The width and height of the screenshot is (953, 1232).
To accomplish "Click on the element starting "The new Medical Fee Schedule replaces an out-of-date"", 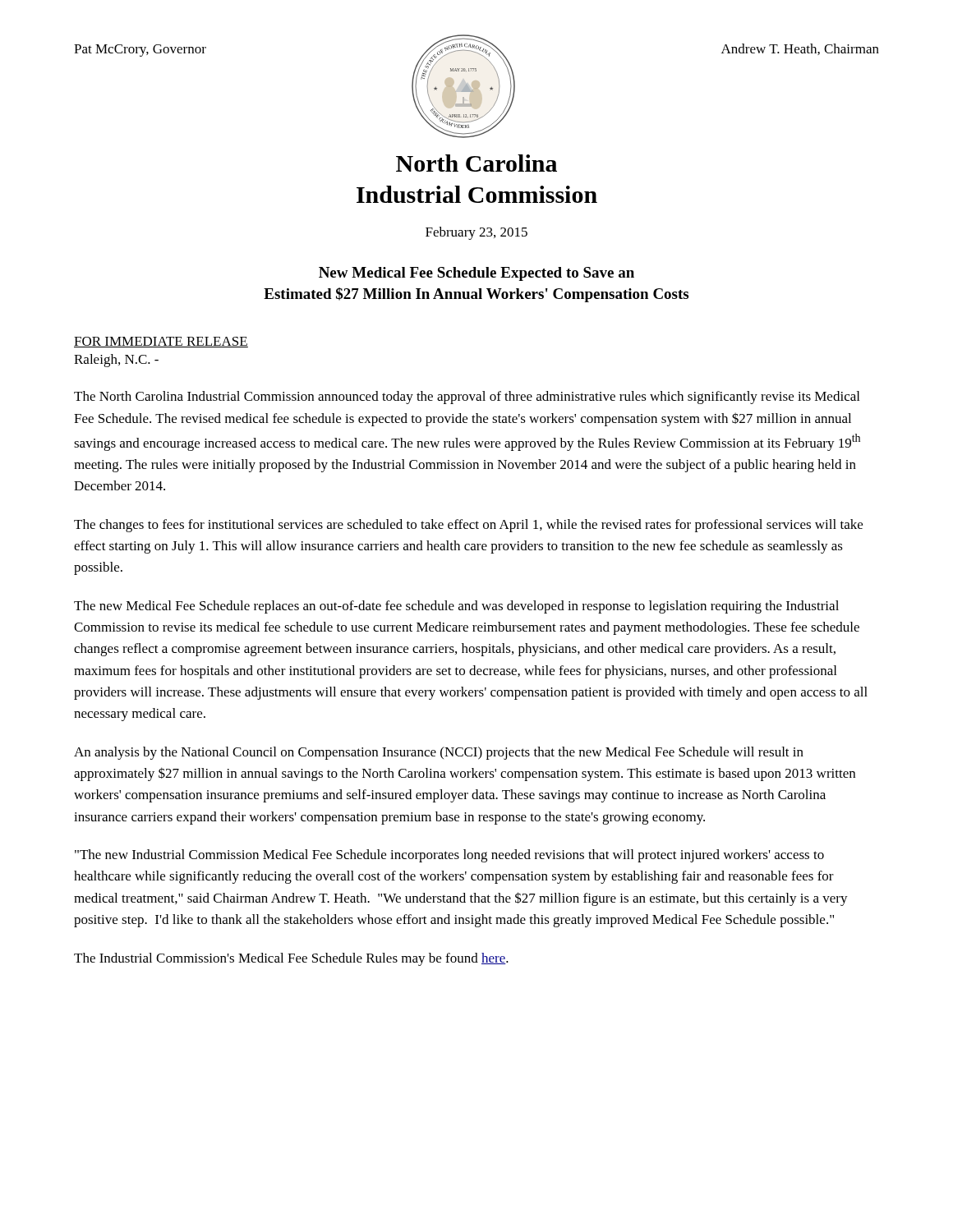I will coord(476,660).
